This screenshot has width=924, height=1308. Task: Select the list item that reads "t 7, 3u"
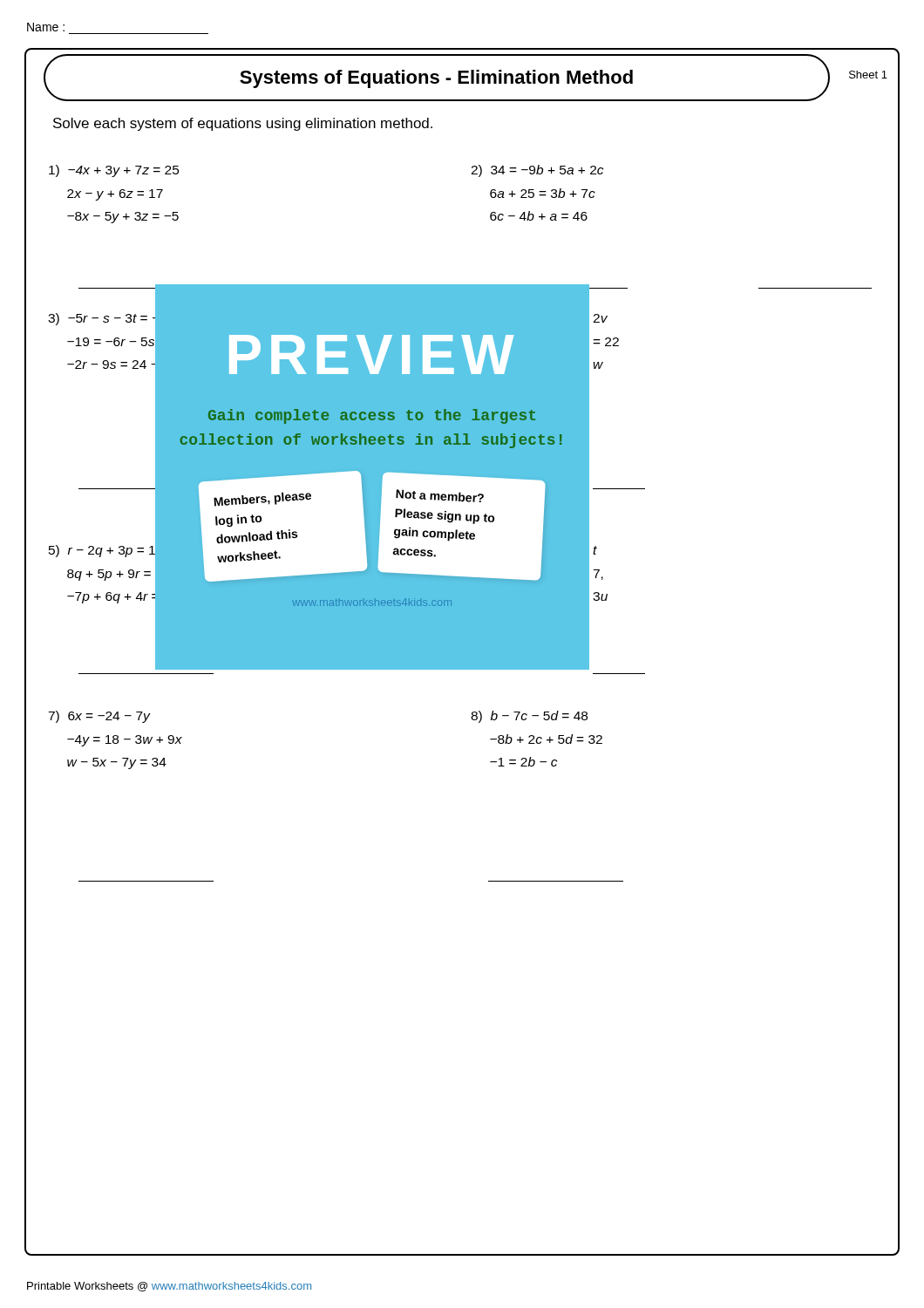[x=600, y=573]
